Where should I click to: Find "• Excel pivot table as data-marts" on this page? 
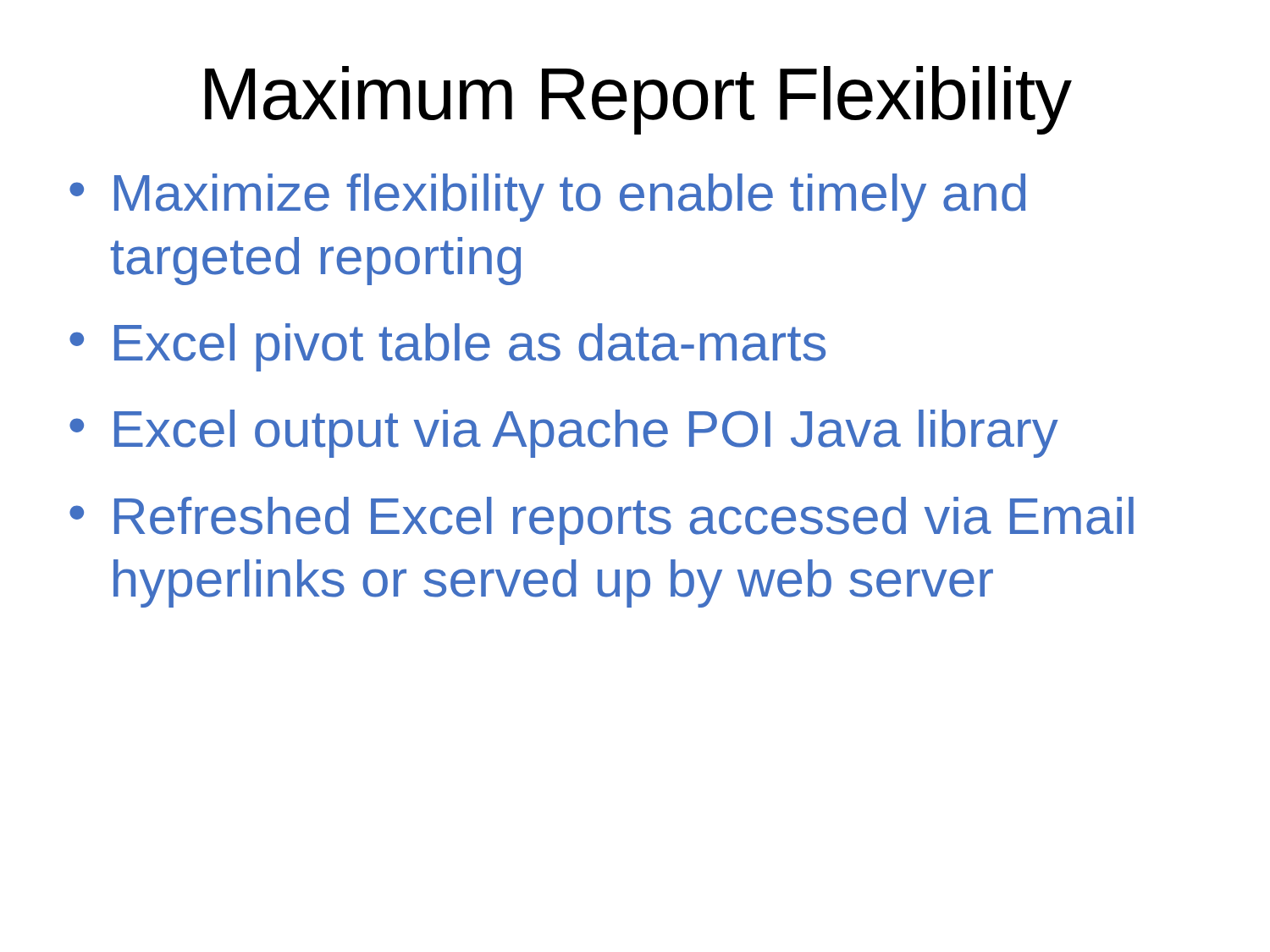(448, 343)
